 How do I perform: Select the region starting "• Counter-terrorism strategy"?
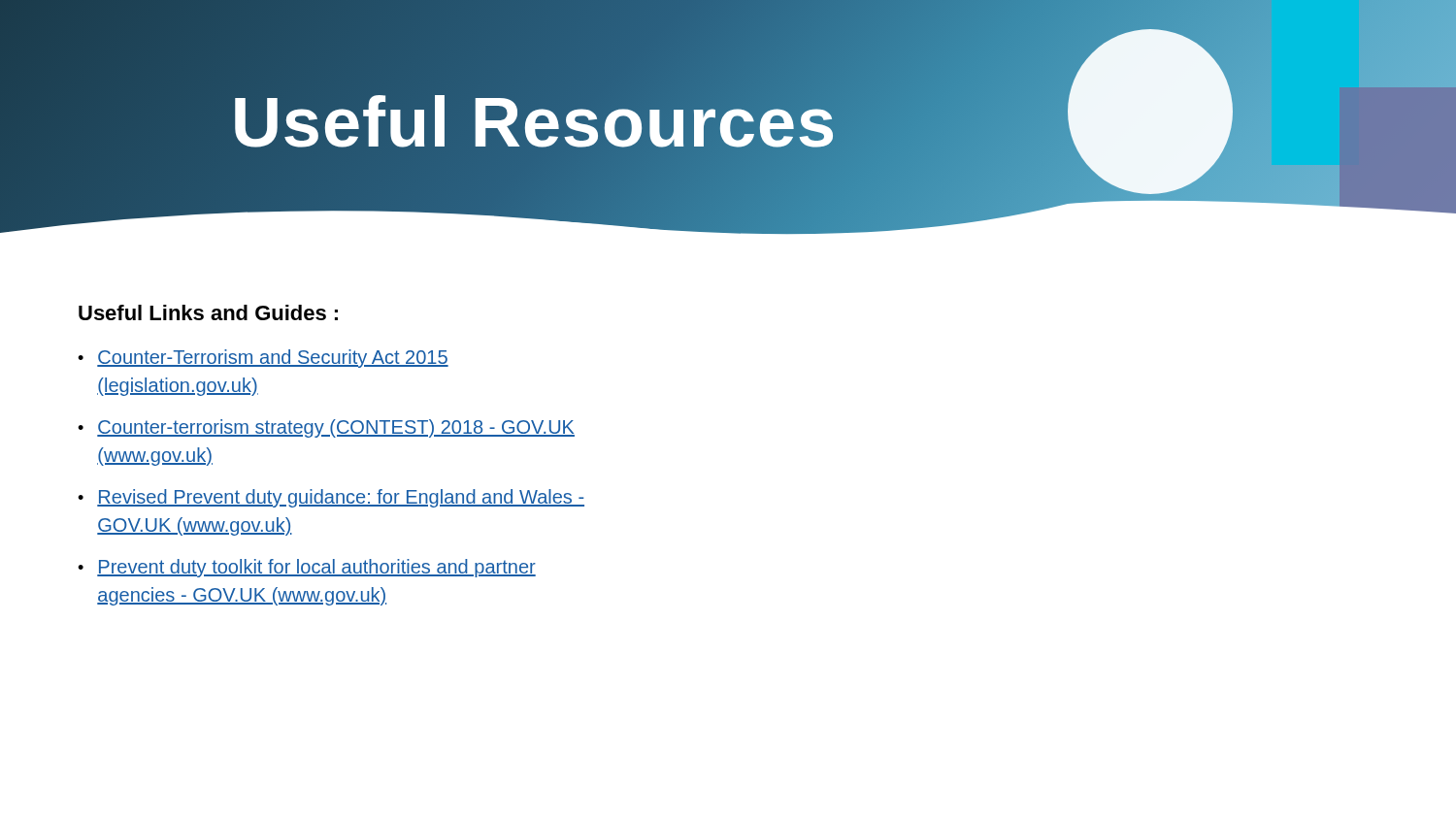click(x=326, y=442)
